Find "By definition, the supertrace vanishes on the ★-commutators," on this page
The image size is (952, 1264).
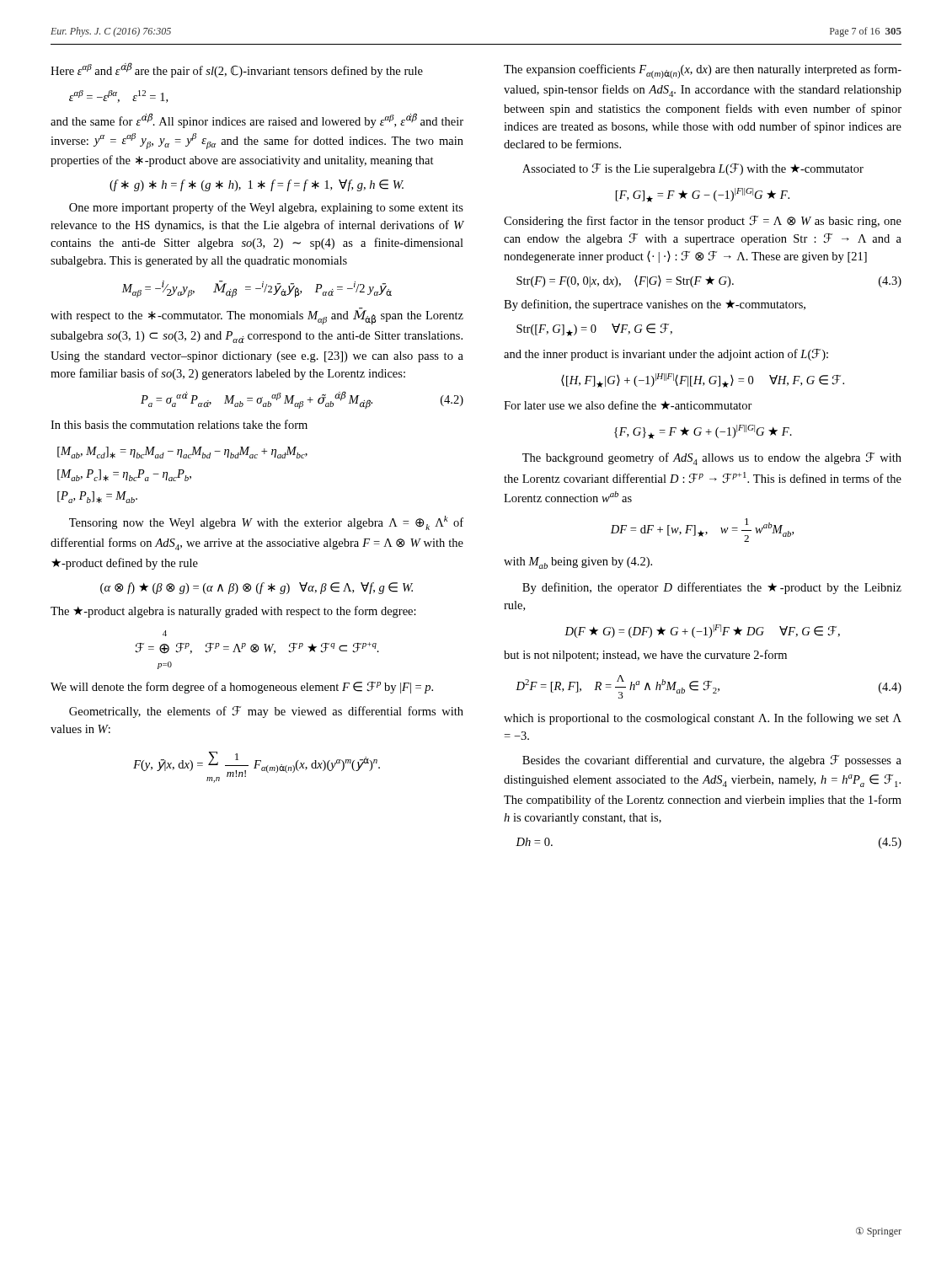(703, 305)
